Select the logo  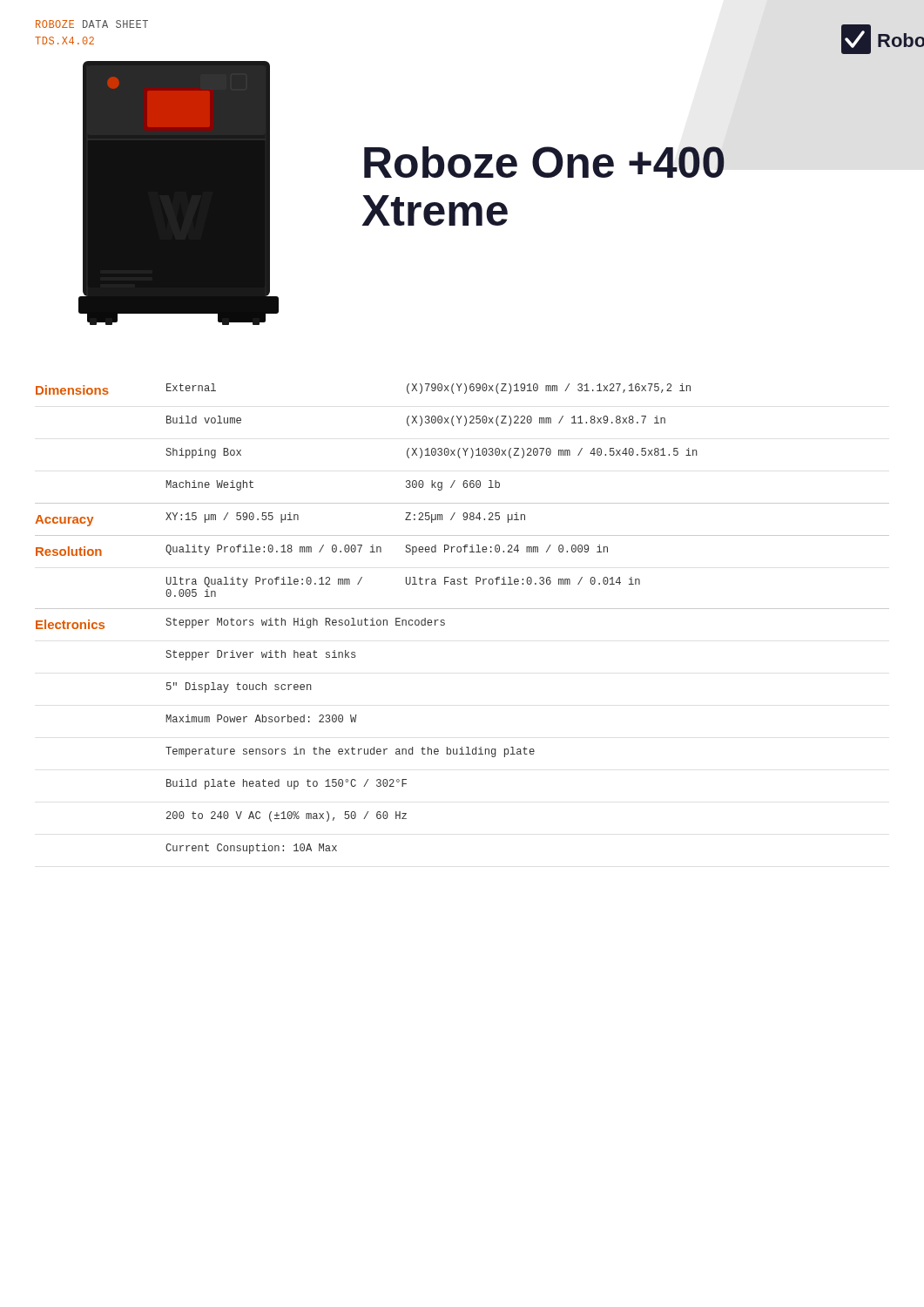[x=772, y=85]
